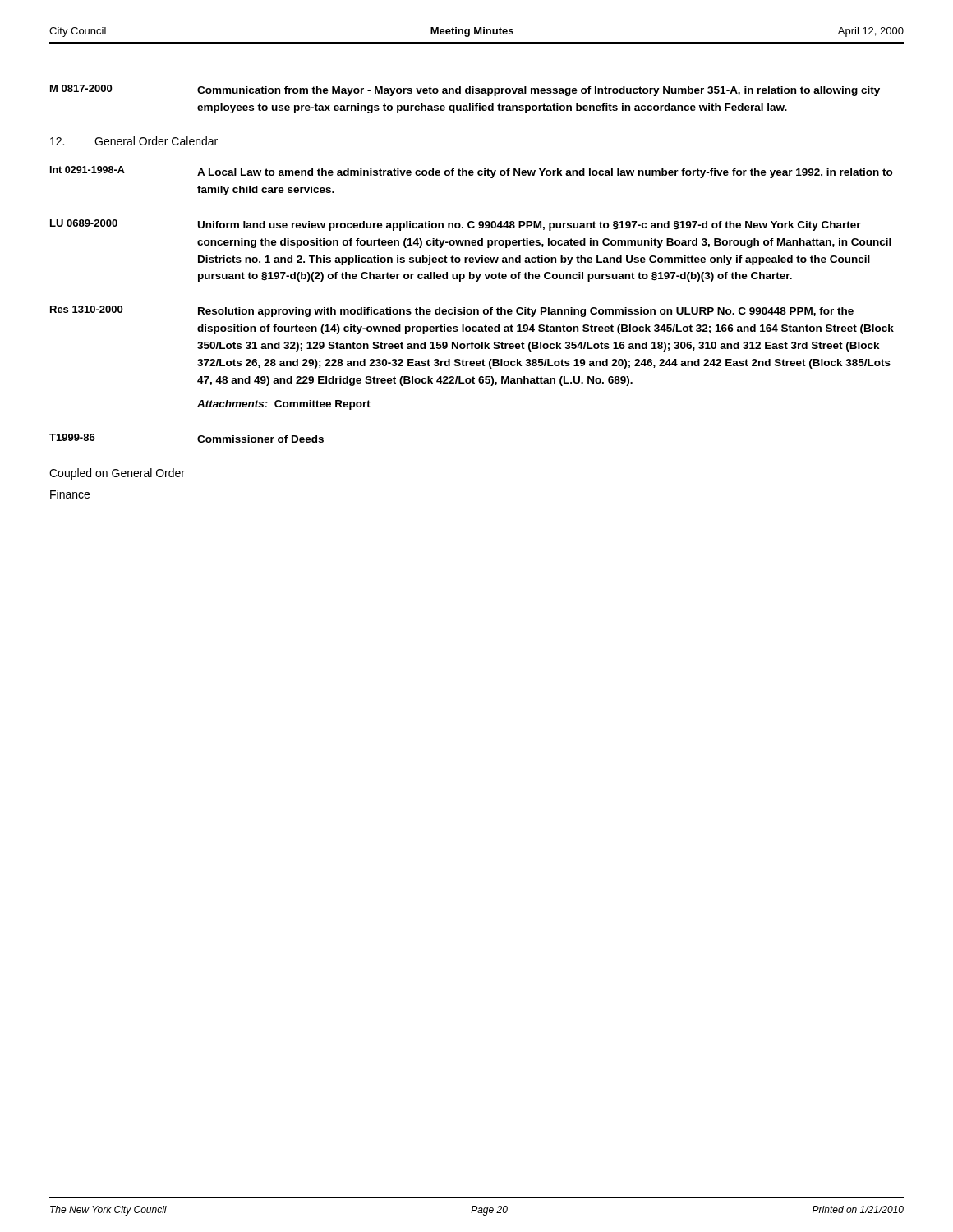Find the text containing "General Order Calendar"
Screen dimensions: 1232x953
134,141
